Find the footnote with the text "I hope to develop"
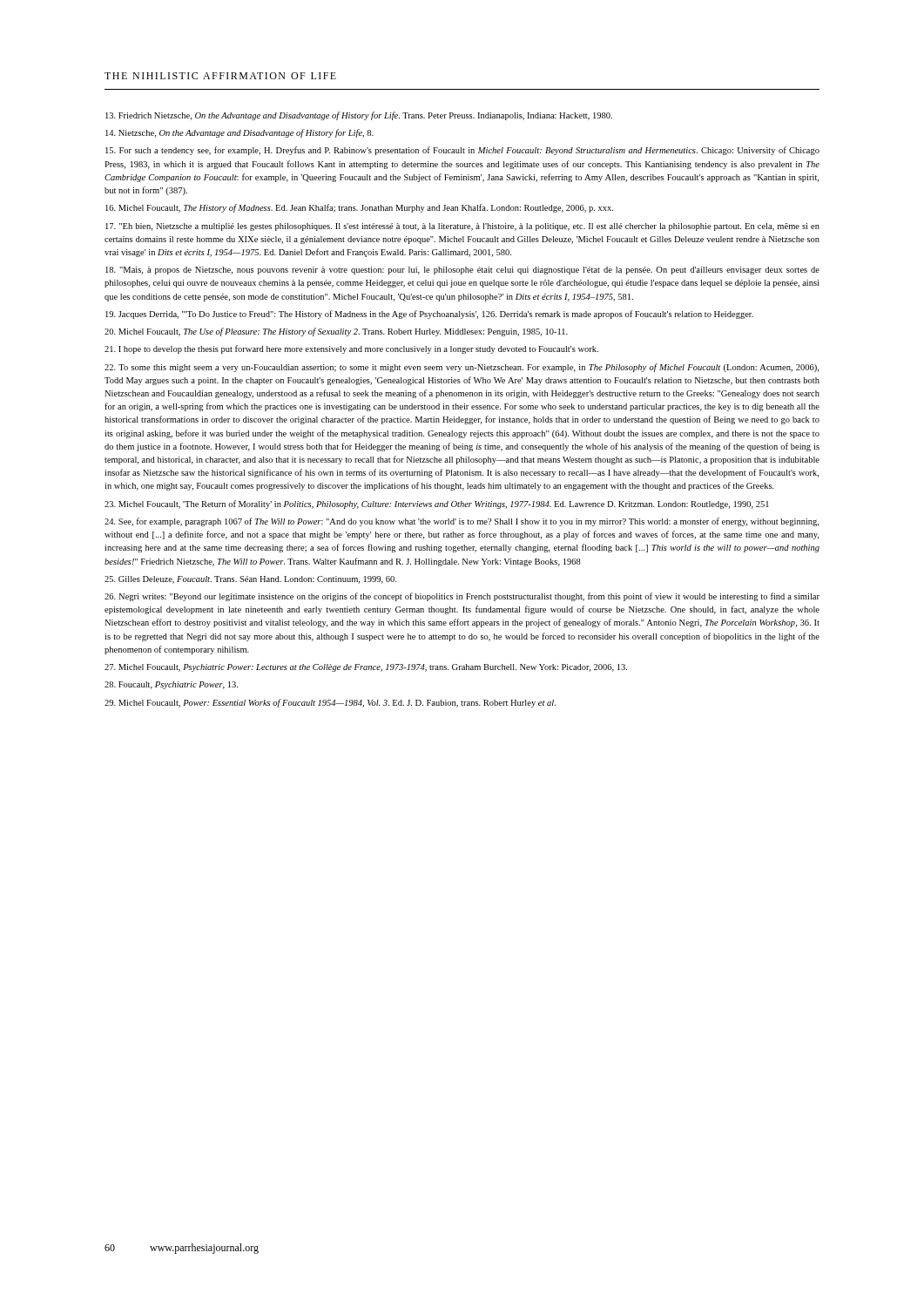 (x=352, y=349)
